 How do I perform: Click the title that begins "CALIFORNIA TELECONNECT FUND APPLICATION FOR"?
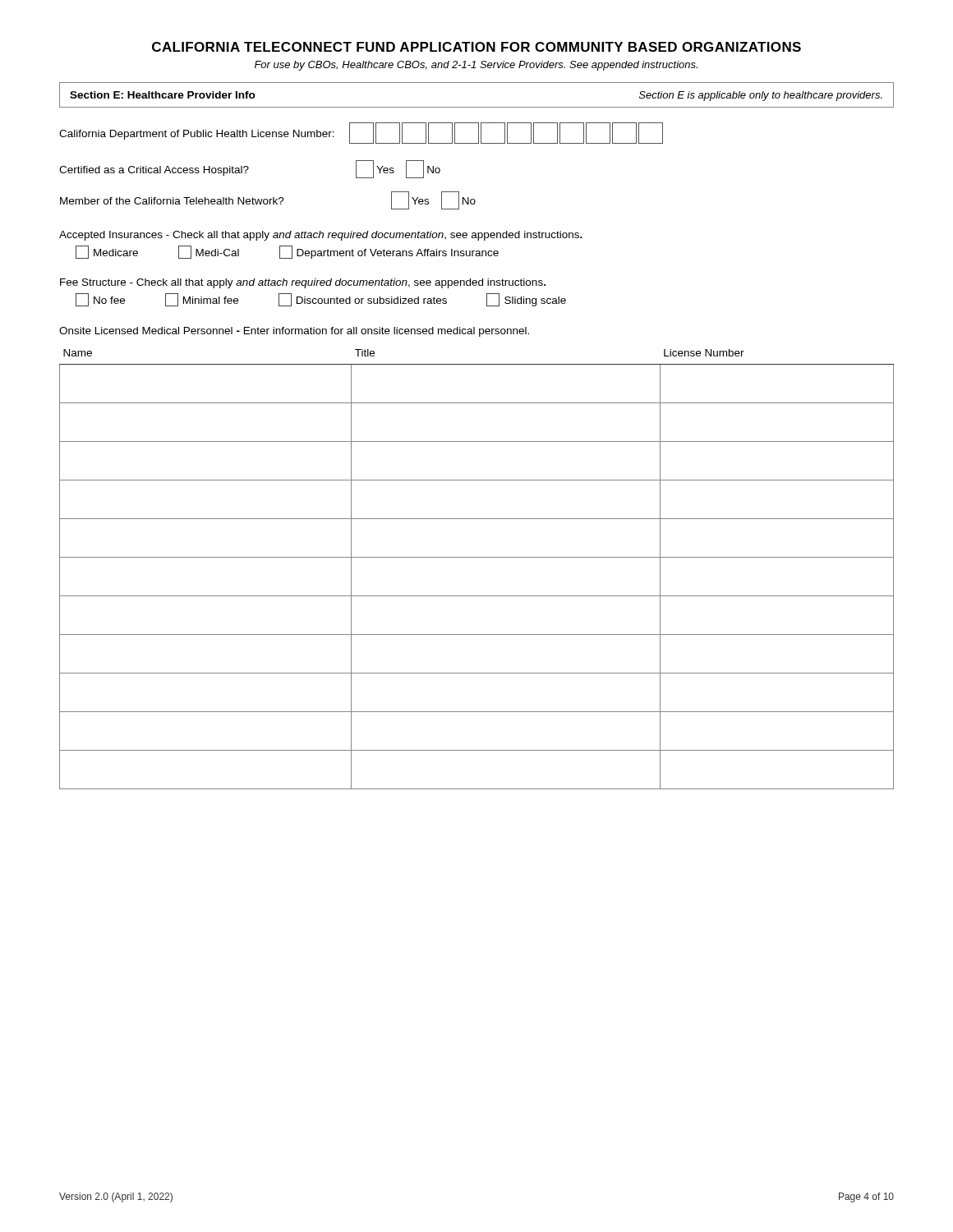coord(476,47)
